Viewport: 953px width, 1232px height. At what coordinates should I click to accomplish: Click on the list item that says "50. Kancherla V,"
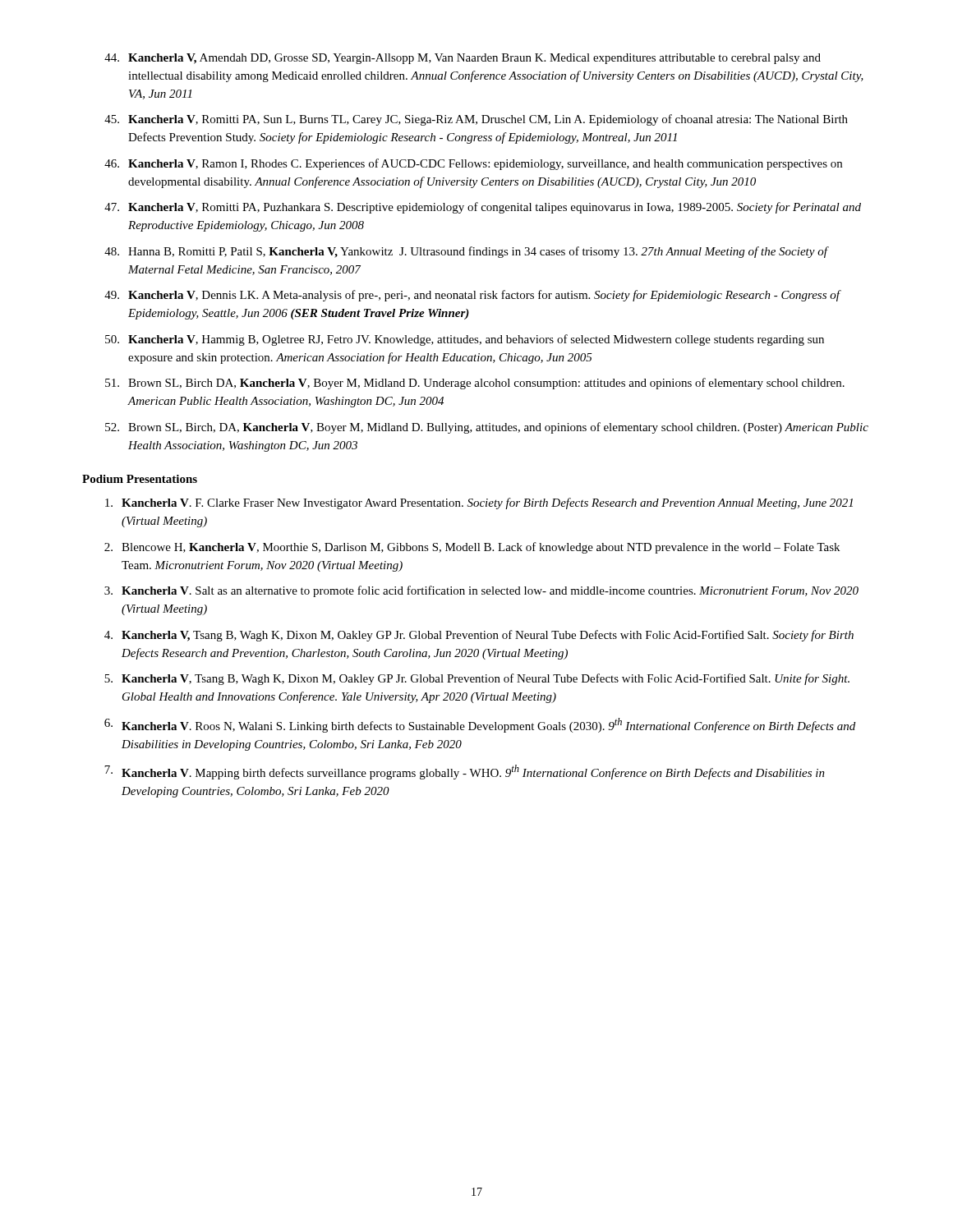click(x=476, y=349)
